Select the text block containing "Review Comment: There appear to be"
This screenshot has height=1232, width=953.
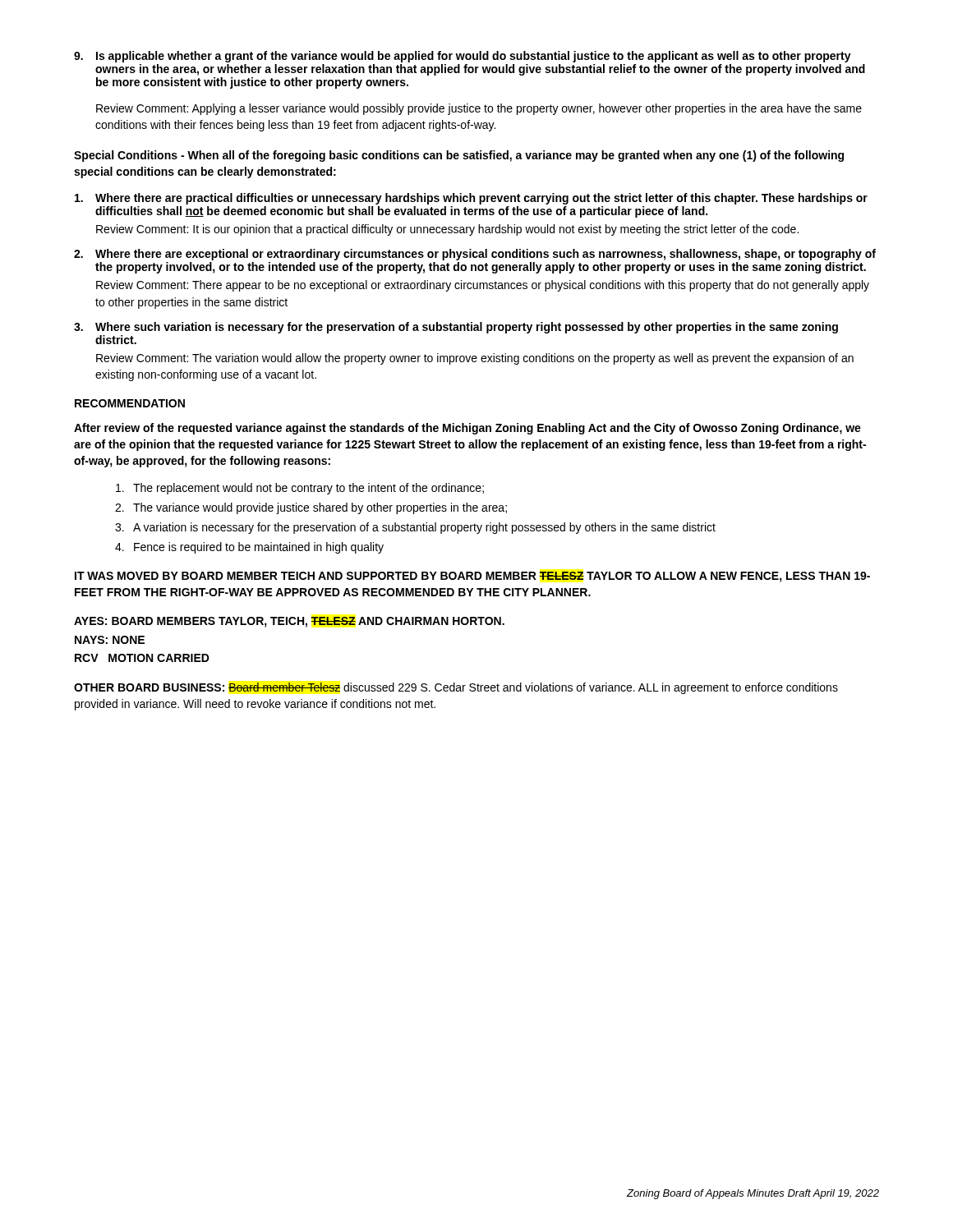pyautogui.click(x=482, y=294)
